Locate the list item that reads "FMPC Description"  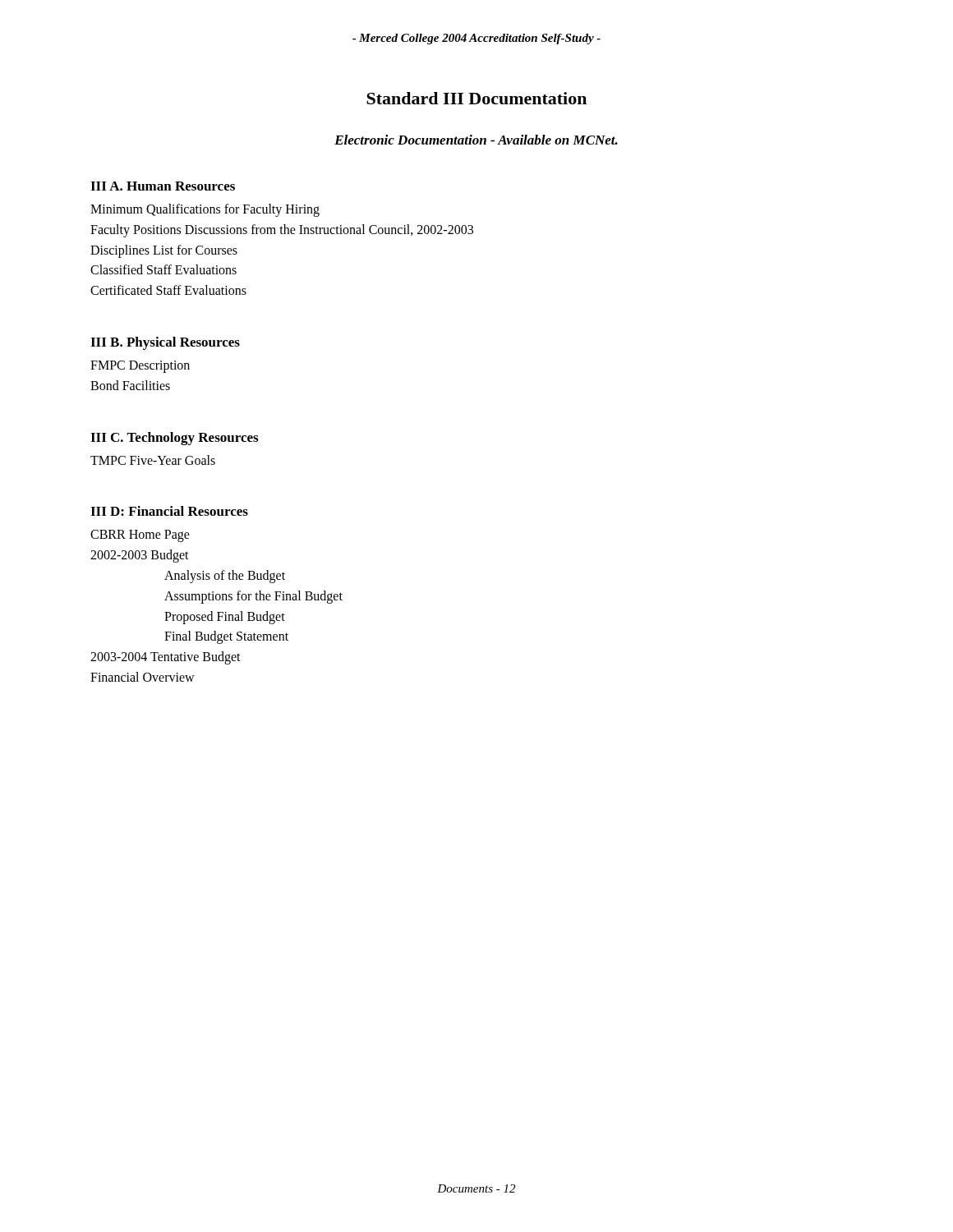coord(140,365)
